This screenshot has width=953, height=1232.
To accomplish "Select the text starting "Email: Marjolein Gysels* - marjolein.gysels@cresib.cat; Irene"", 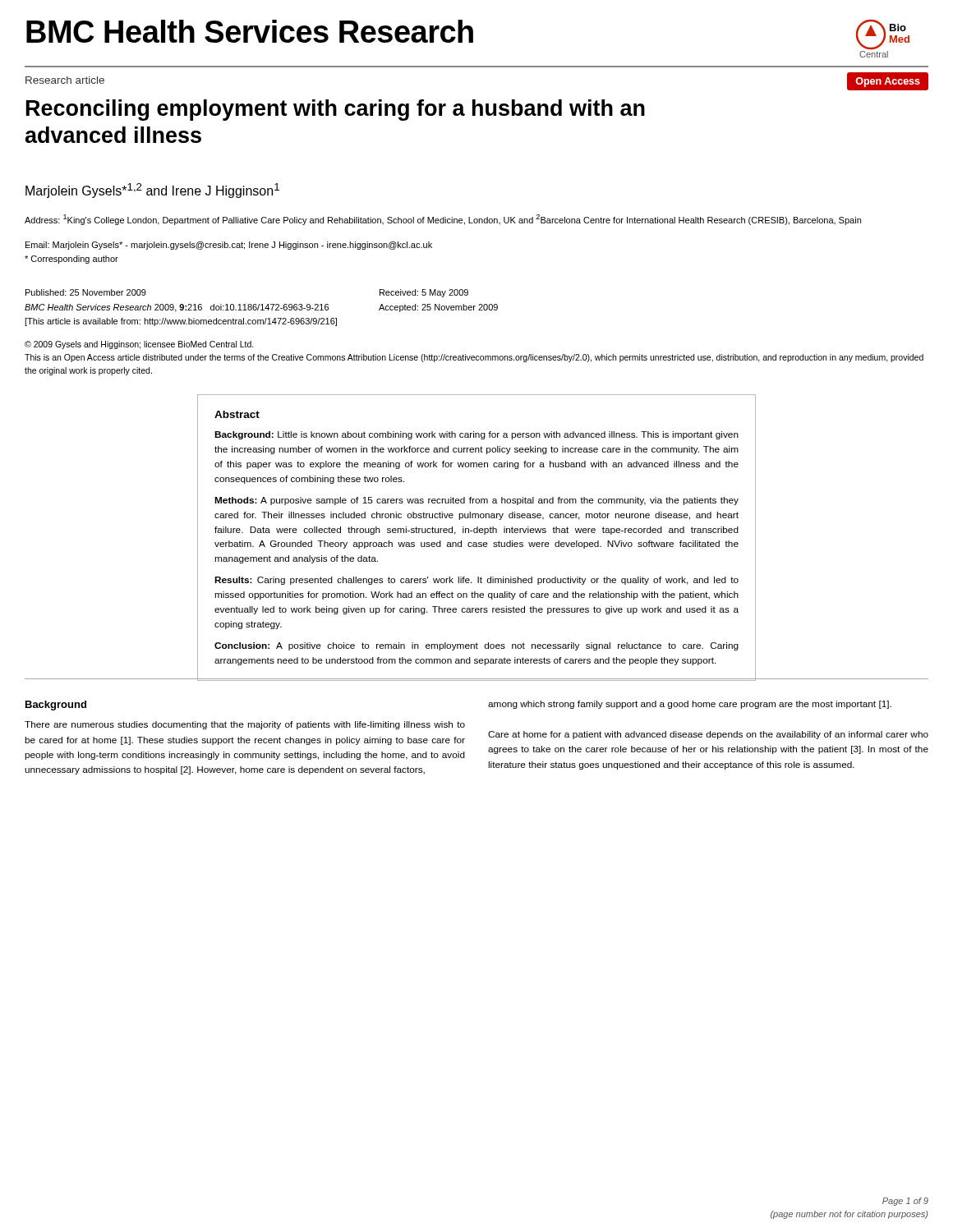I will point(228,252).
